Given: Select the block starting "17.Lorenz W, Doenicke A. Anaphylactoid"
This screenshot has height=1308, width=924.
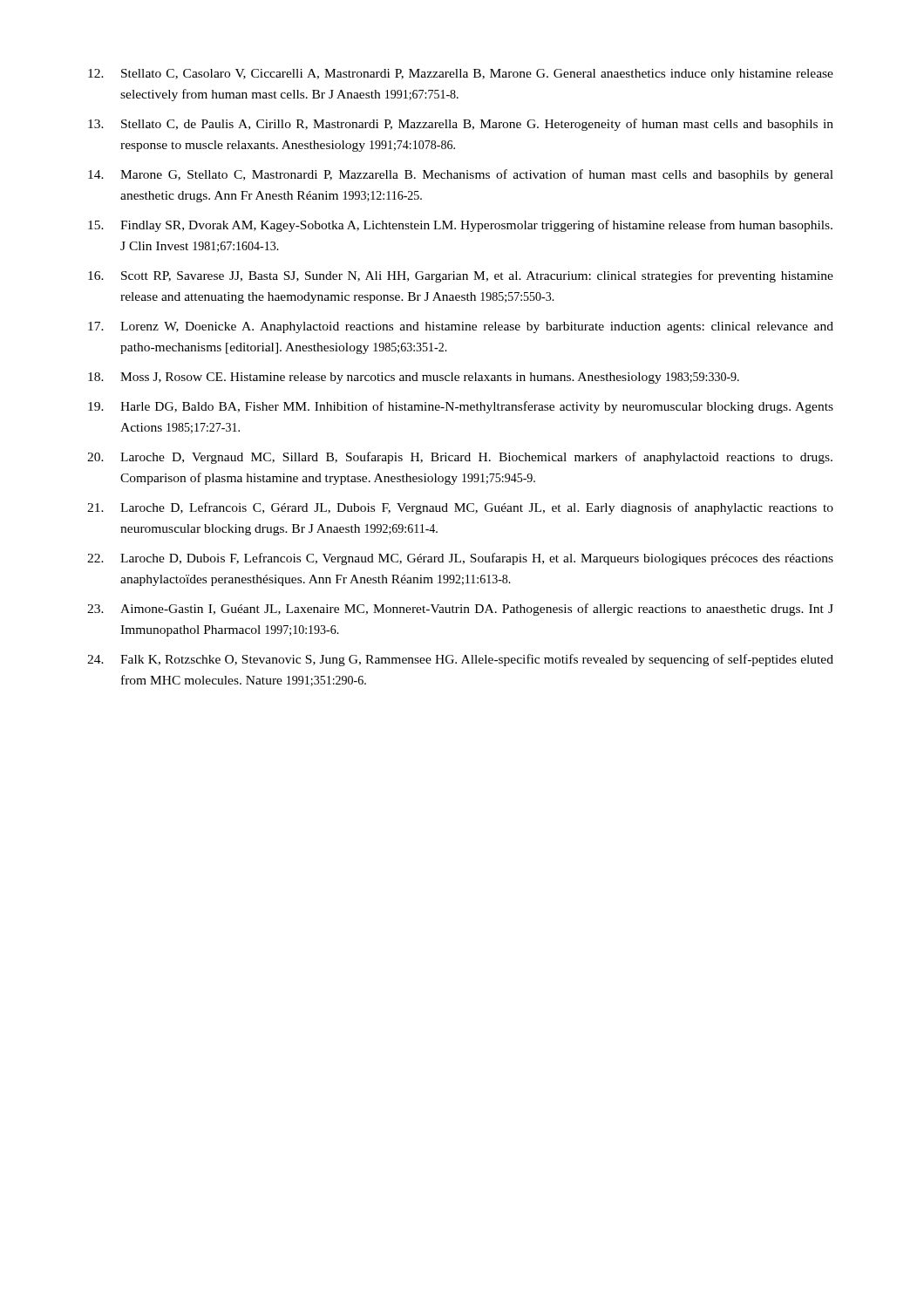Looking at the screenshot, I should (x=460, y=337).
